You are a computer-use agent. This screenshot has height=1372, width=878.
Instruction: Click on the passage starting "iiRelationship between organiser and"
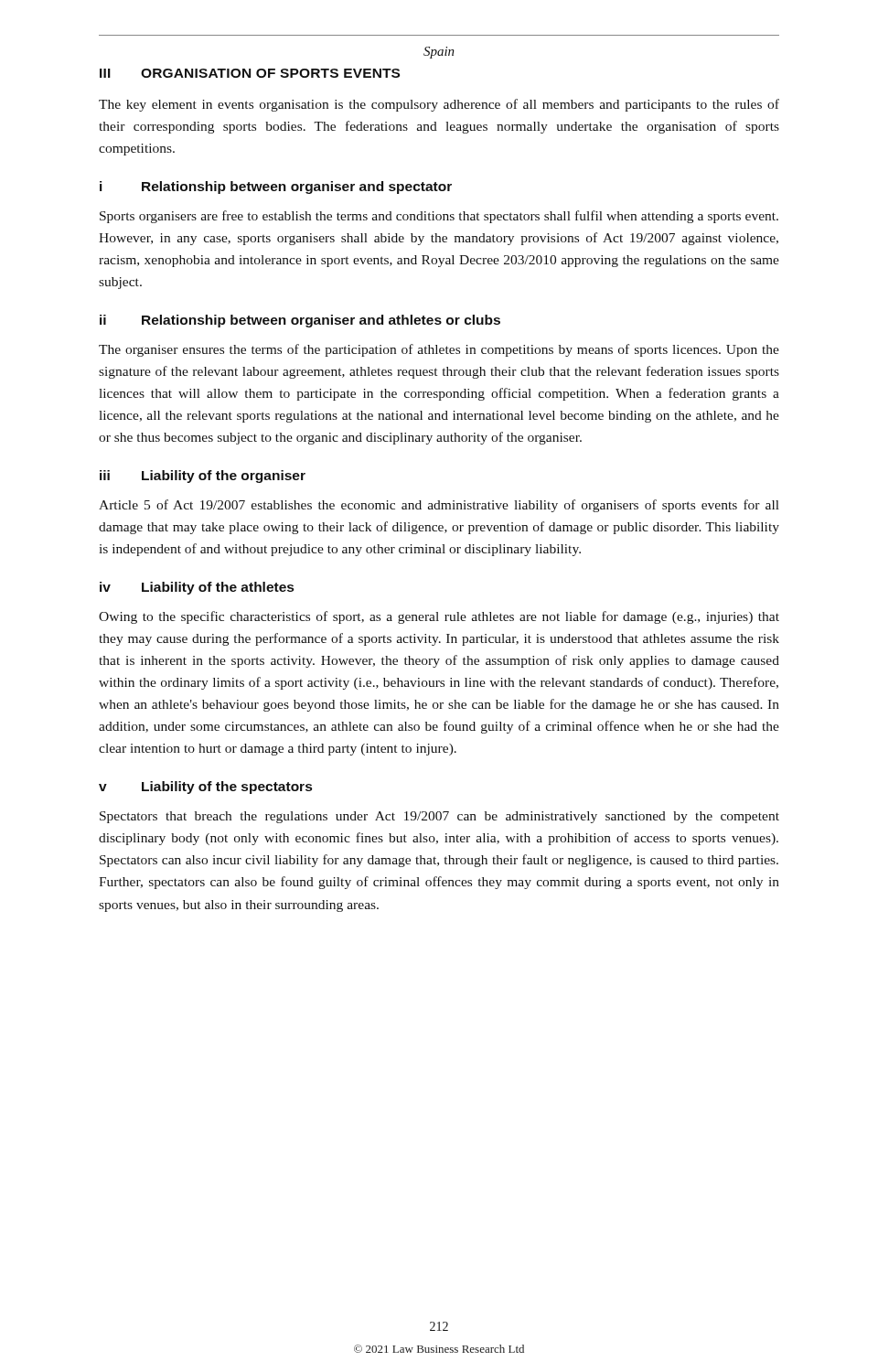(x=439, y=320)
